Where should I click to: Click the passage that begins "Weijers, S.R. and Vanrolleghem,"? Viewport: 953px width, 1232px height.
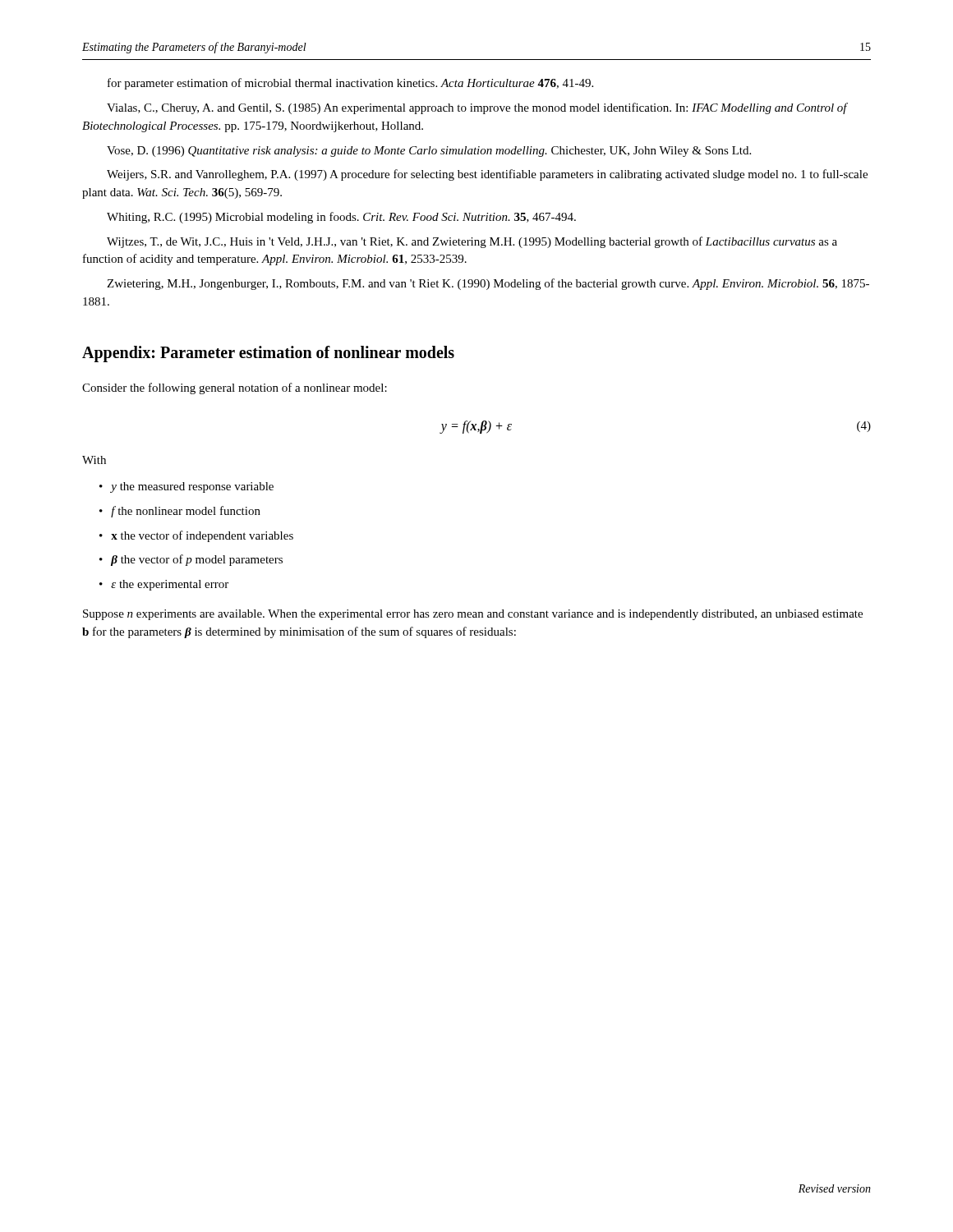point(475,183)
